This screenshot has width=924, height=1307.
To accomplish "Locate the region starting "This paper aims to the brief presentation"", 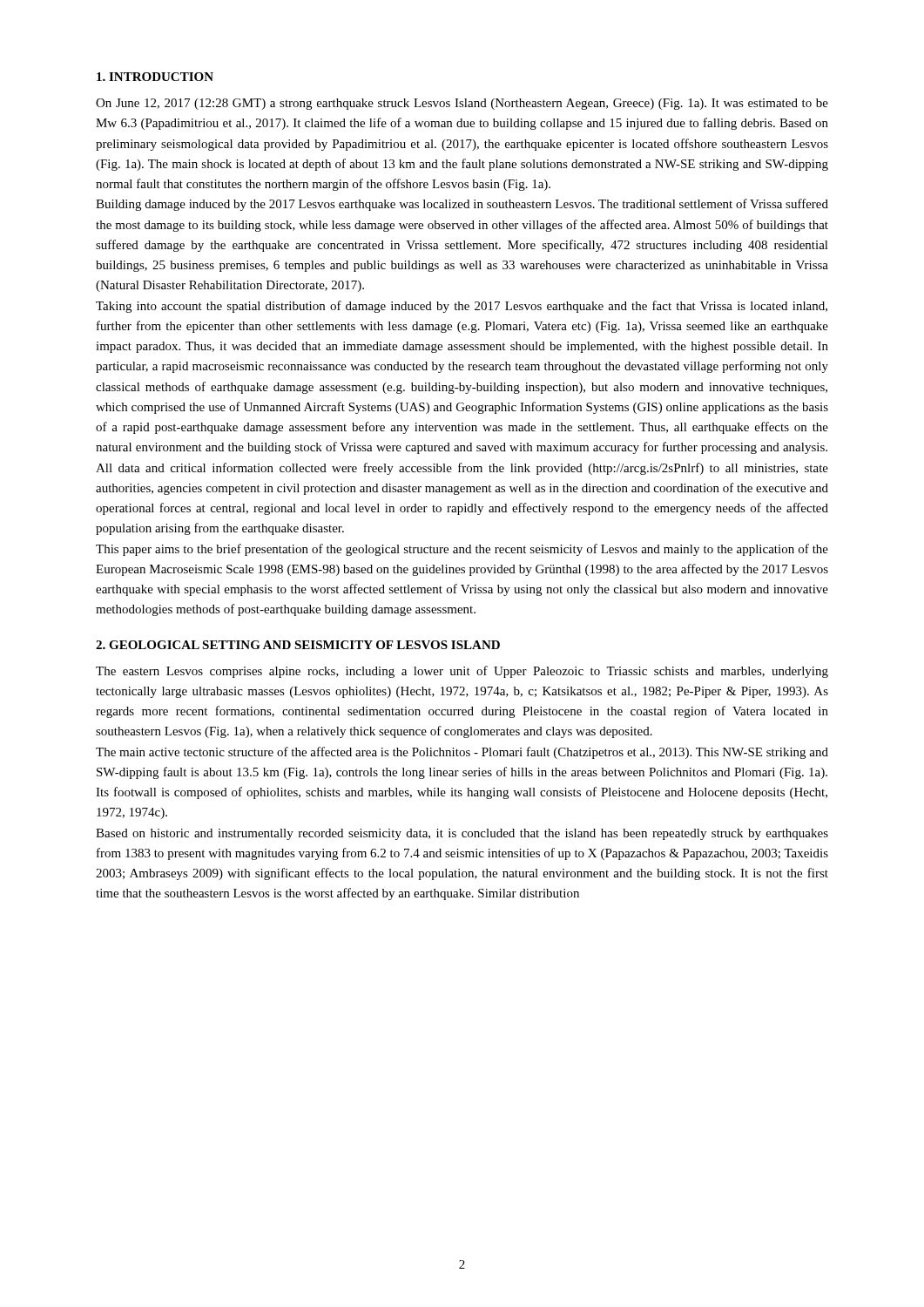I will pyautogui.click(x=462, y=579).
